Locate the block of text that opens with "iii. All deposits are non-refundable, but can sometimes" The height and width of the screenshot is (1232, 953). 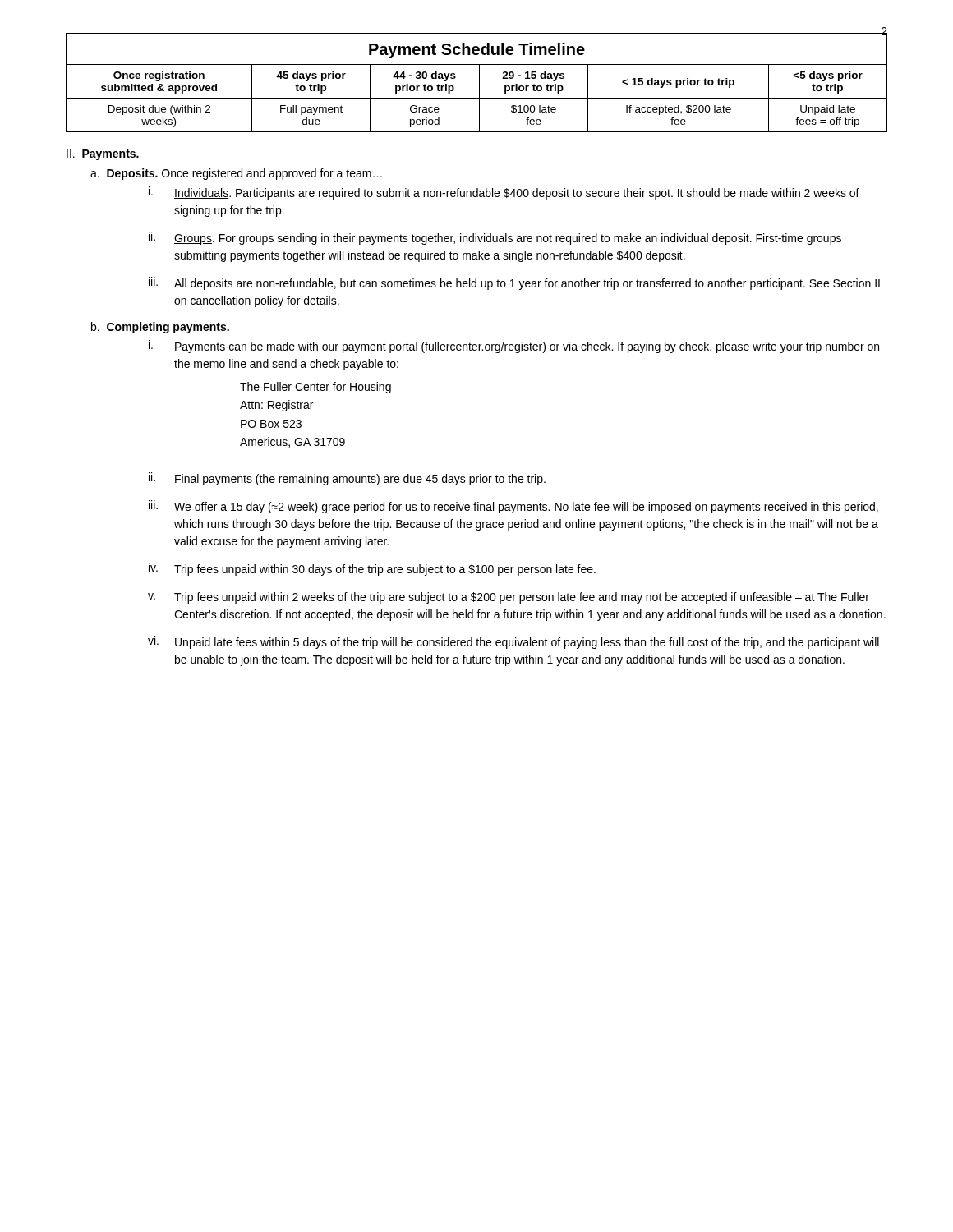click(518, 292)
